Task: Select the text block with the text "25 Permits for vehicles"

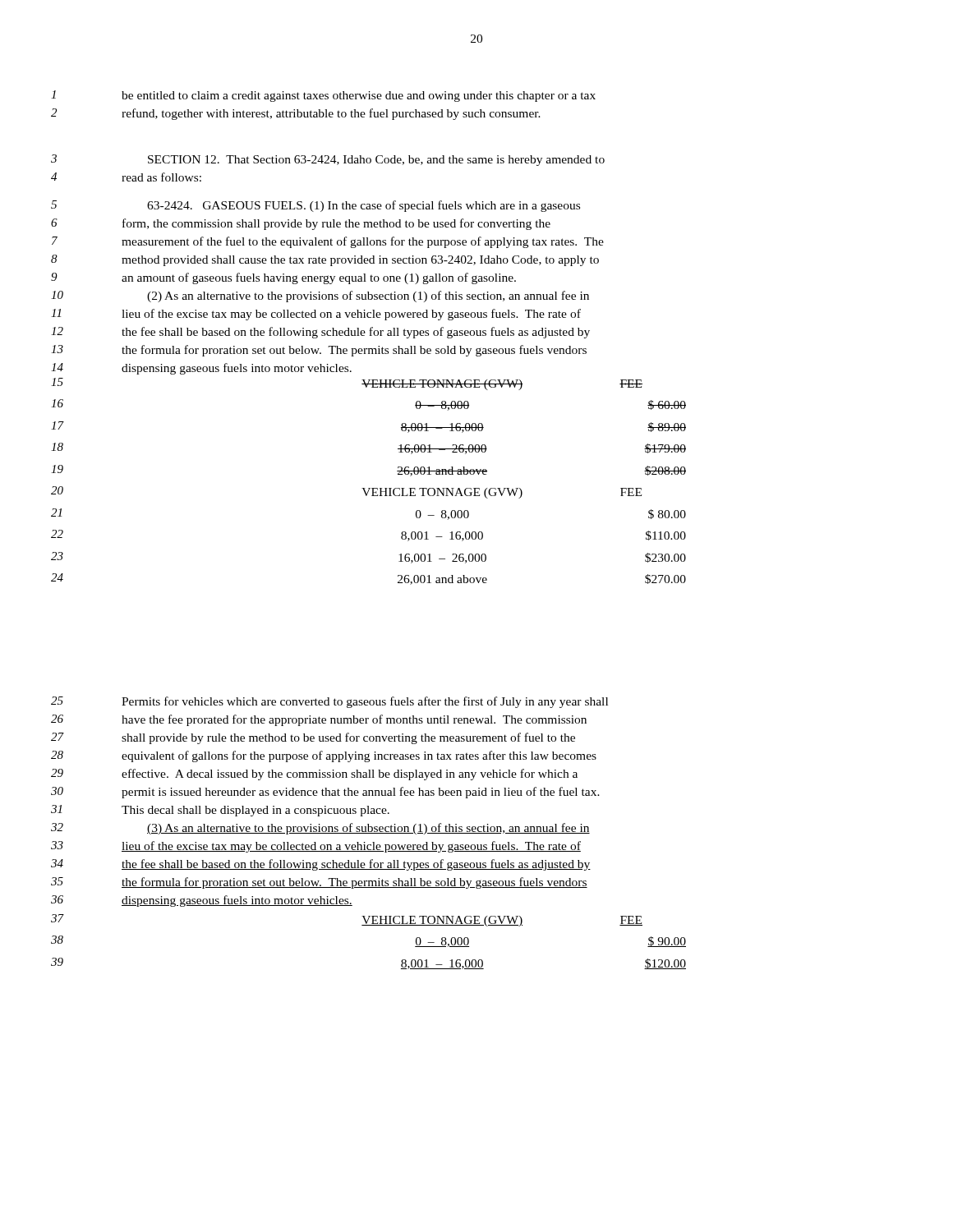Action: 365,701
